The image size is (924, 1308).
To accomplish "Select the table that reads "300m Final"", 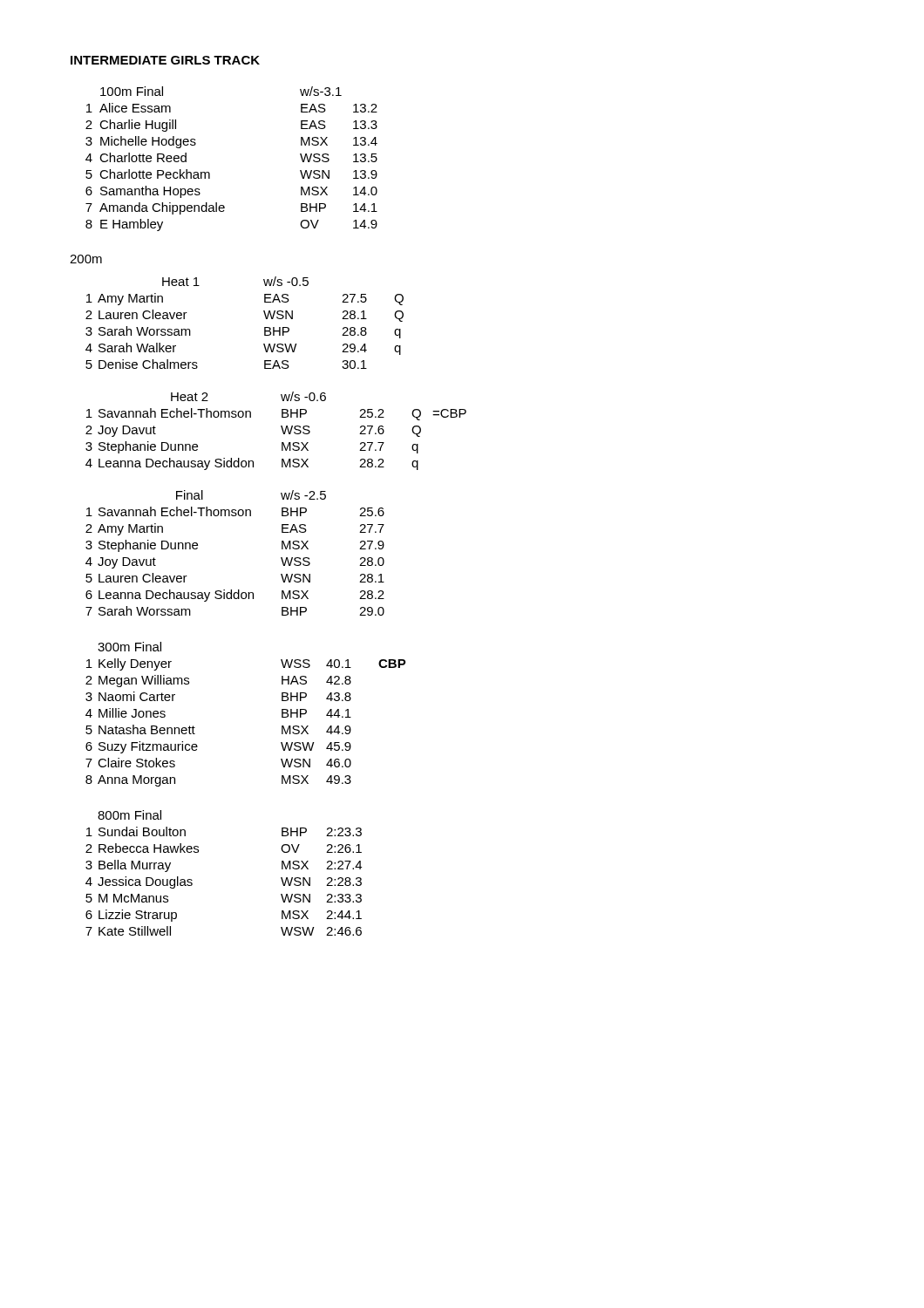I will (x=462, y=713).
